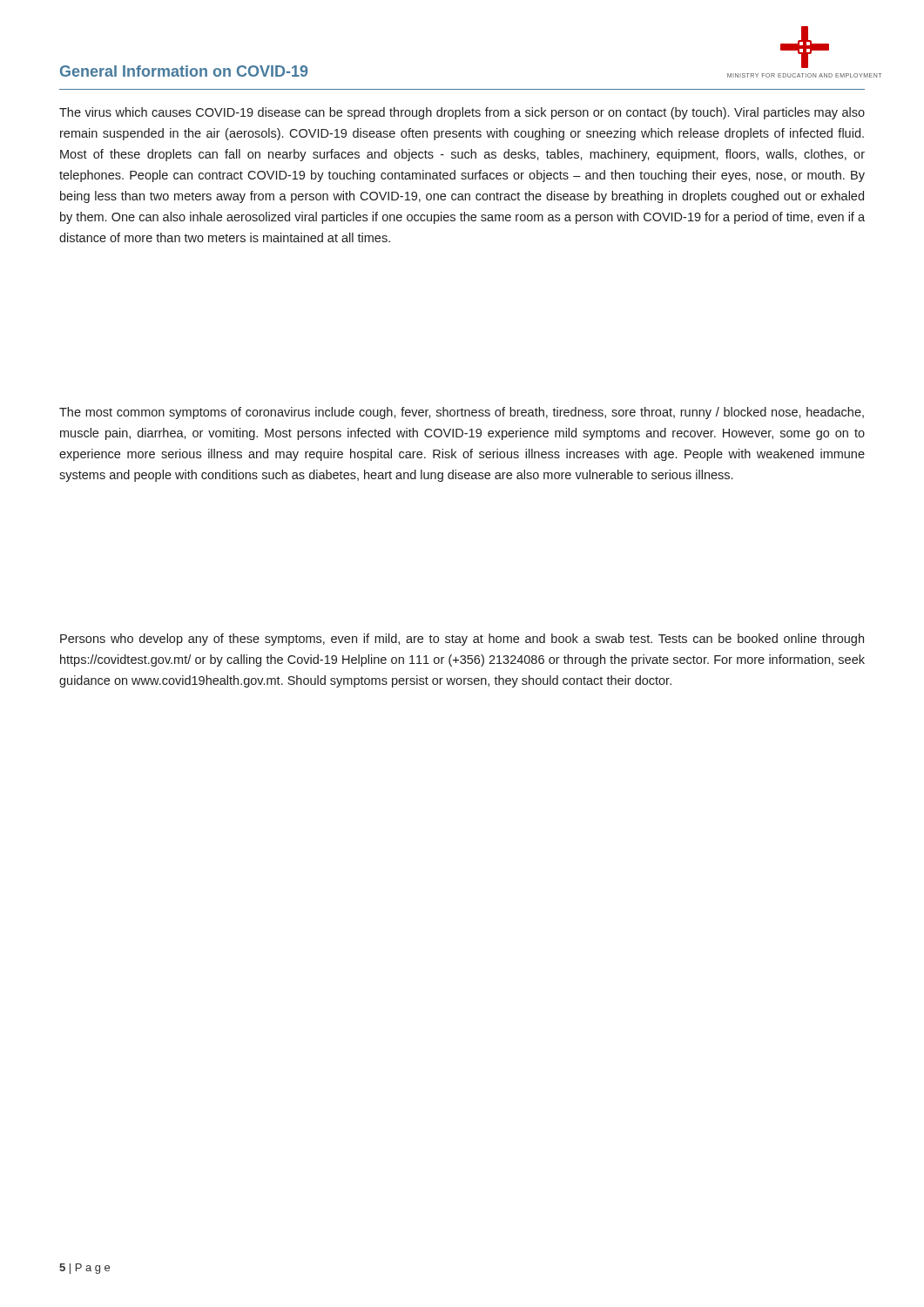Click on the element starting "The virus which causes COVID-19 disease can be"
924x1307 pixels.
click(462, 175)
